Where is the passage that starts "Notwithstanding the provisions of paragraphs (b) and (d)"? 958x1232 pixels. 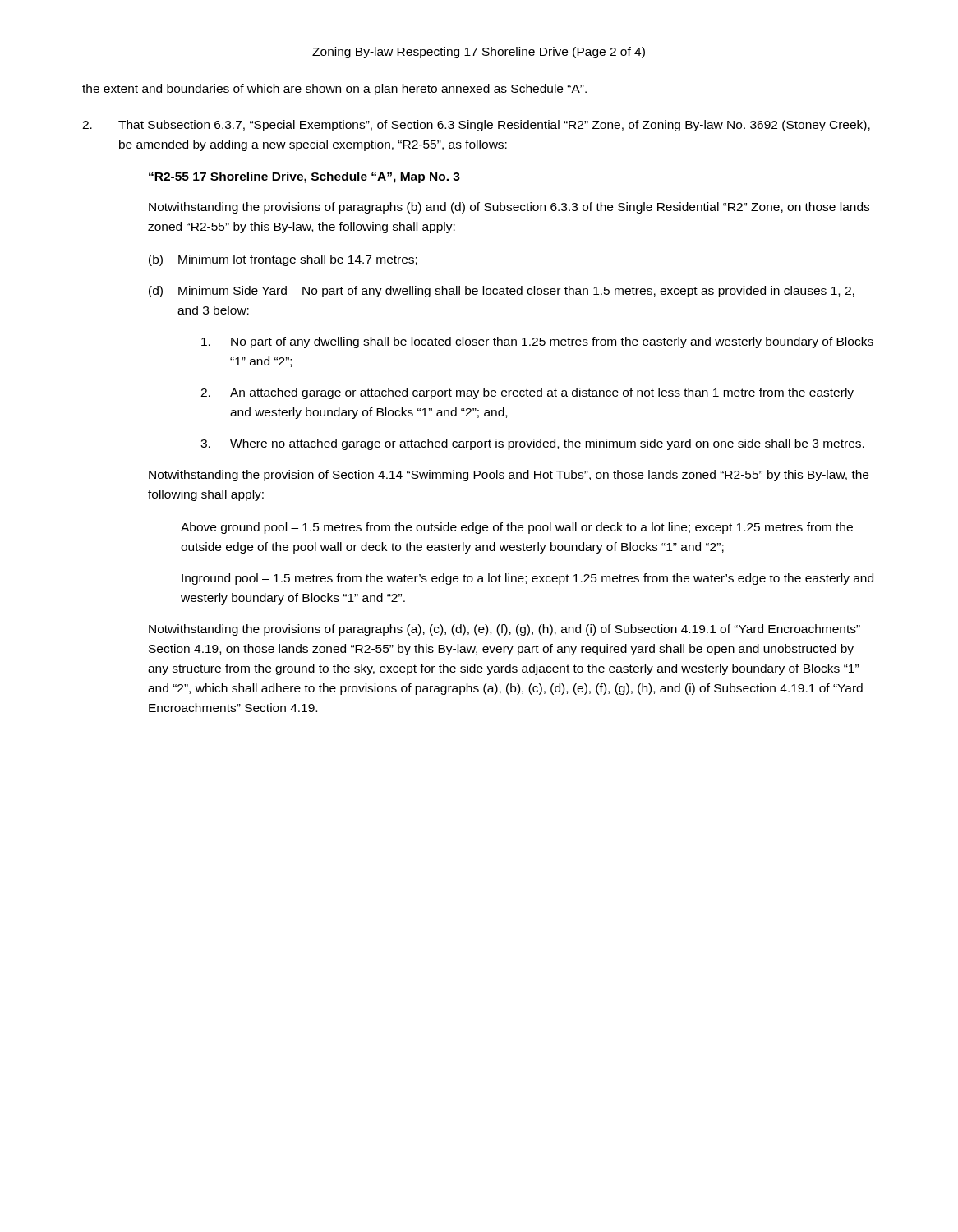coord(509,216)
